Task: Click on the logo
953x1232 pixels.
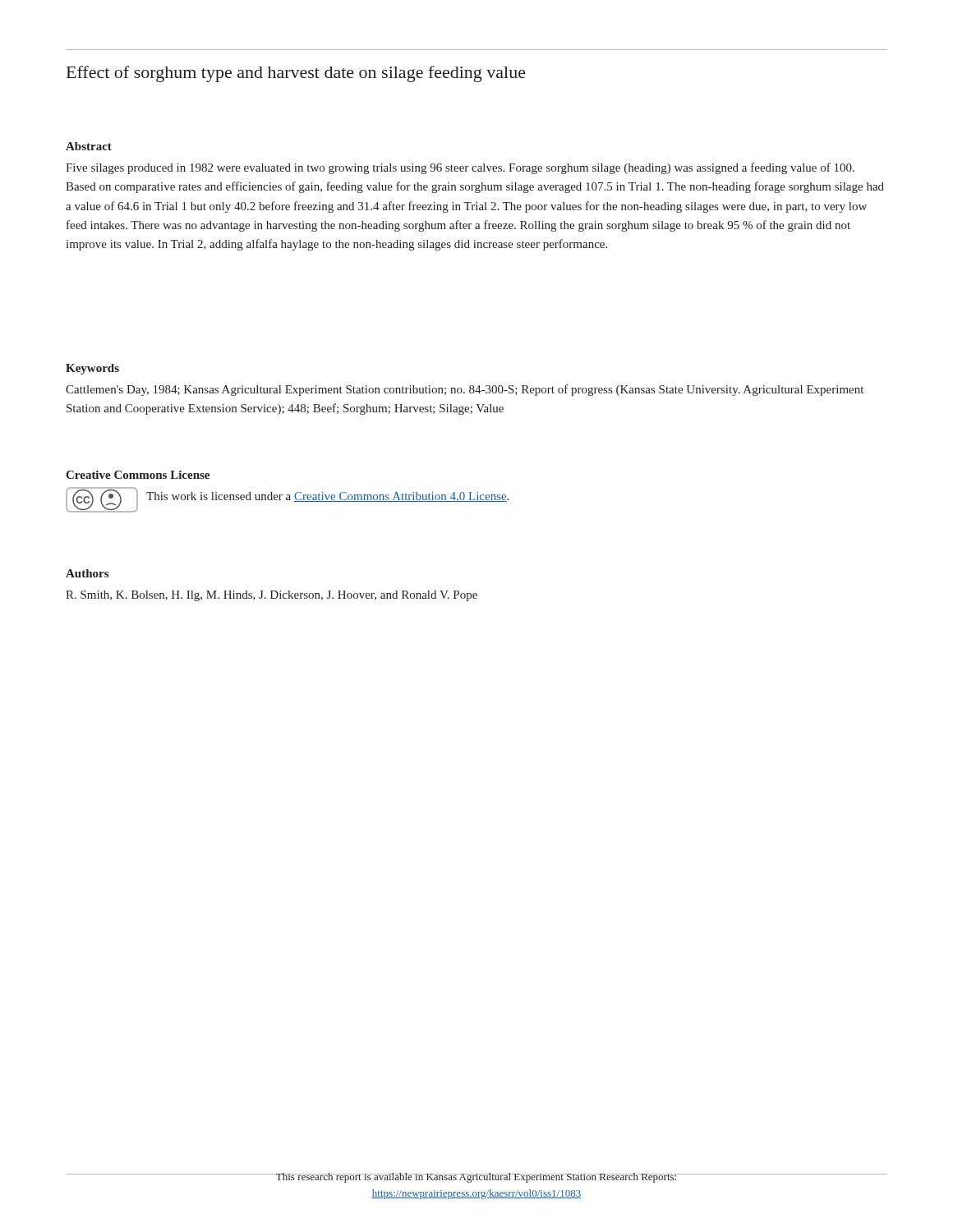Action: [x=102, y=501]
